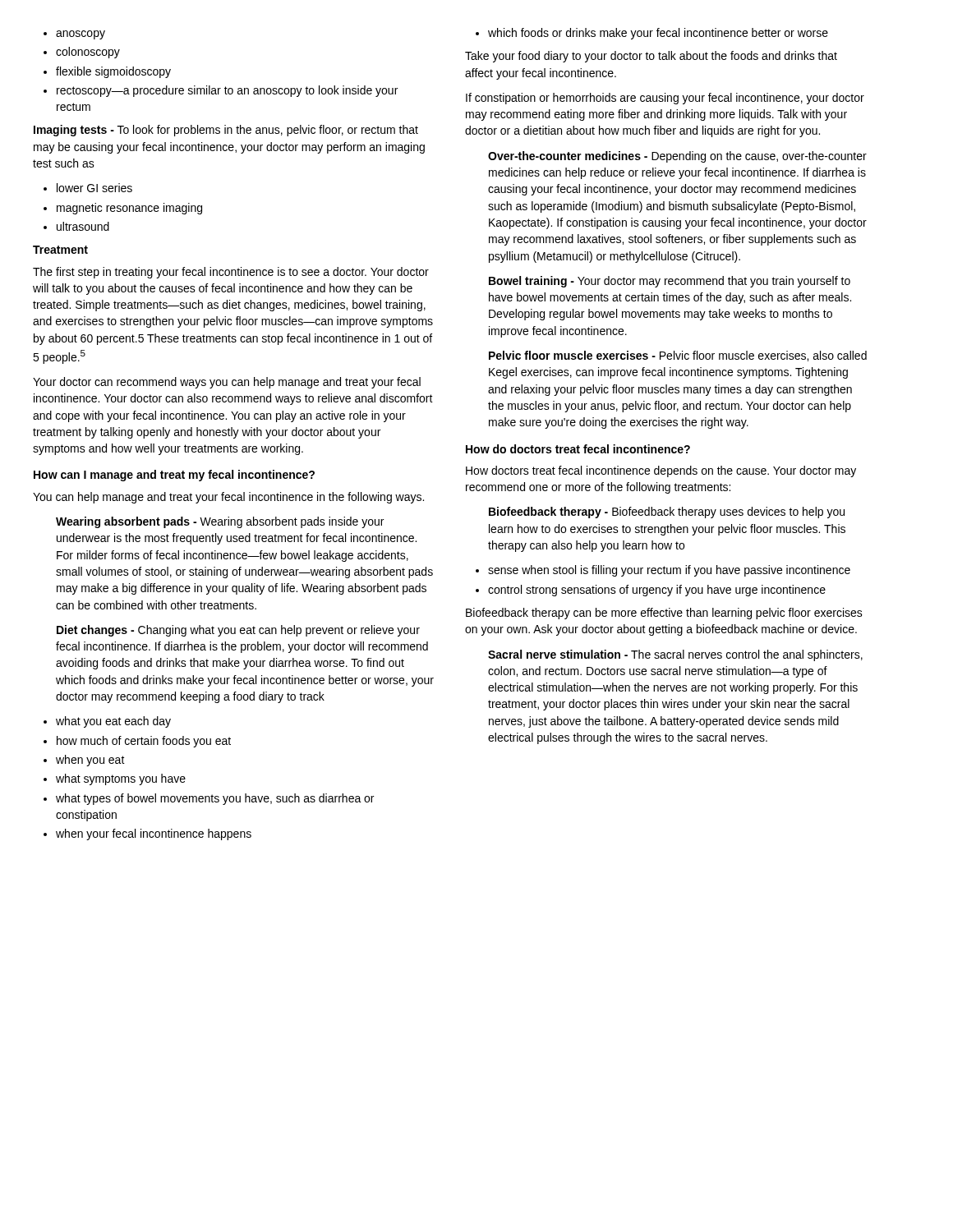Select the list item that says "sense when stool"
Viewport: 953px width, 1232px height.
666,580
